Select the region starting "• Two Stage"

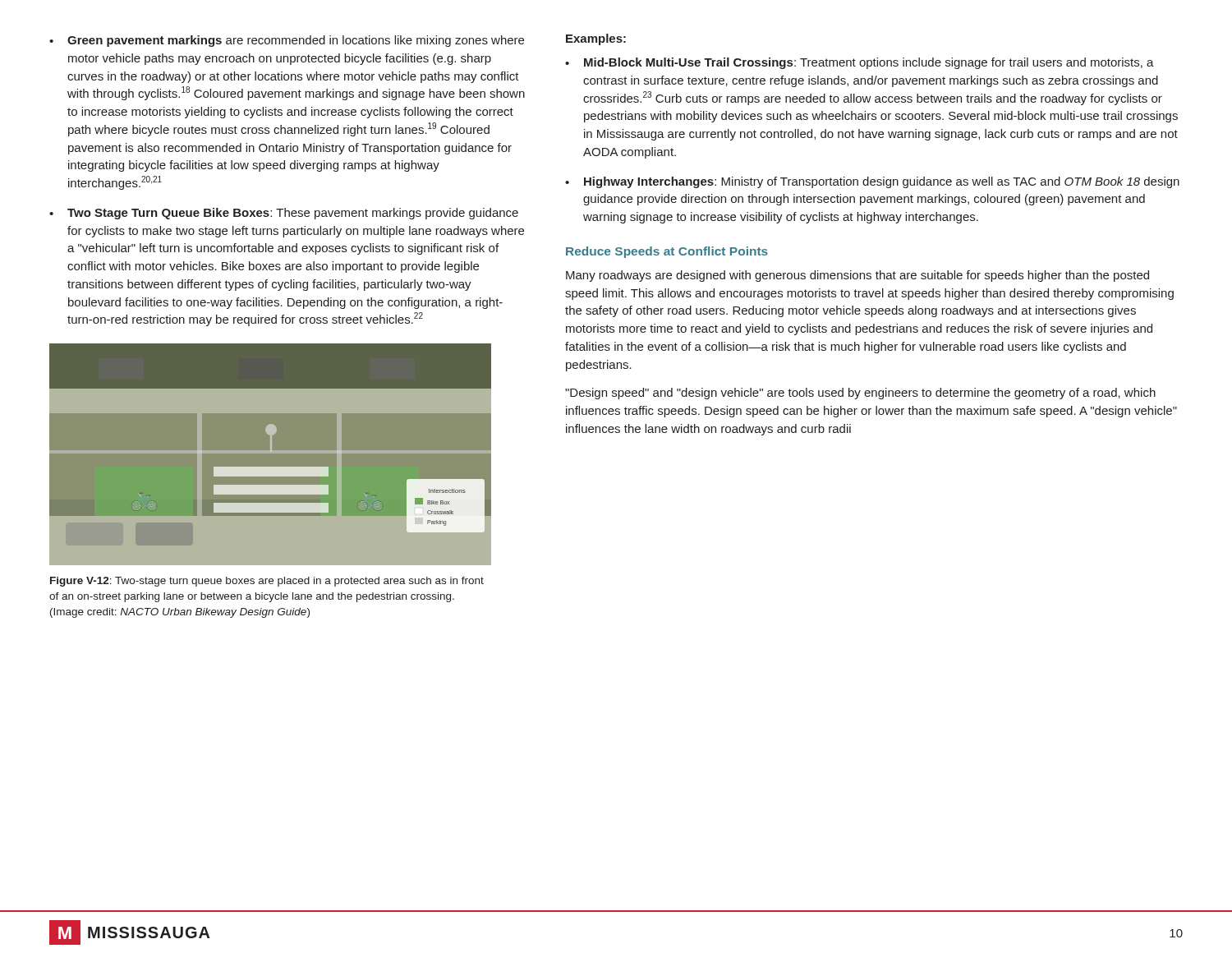pyautogui.click(x=287, y=266)
